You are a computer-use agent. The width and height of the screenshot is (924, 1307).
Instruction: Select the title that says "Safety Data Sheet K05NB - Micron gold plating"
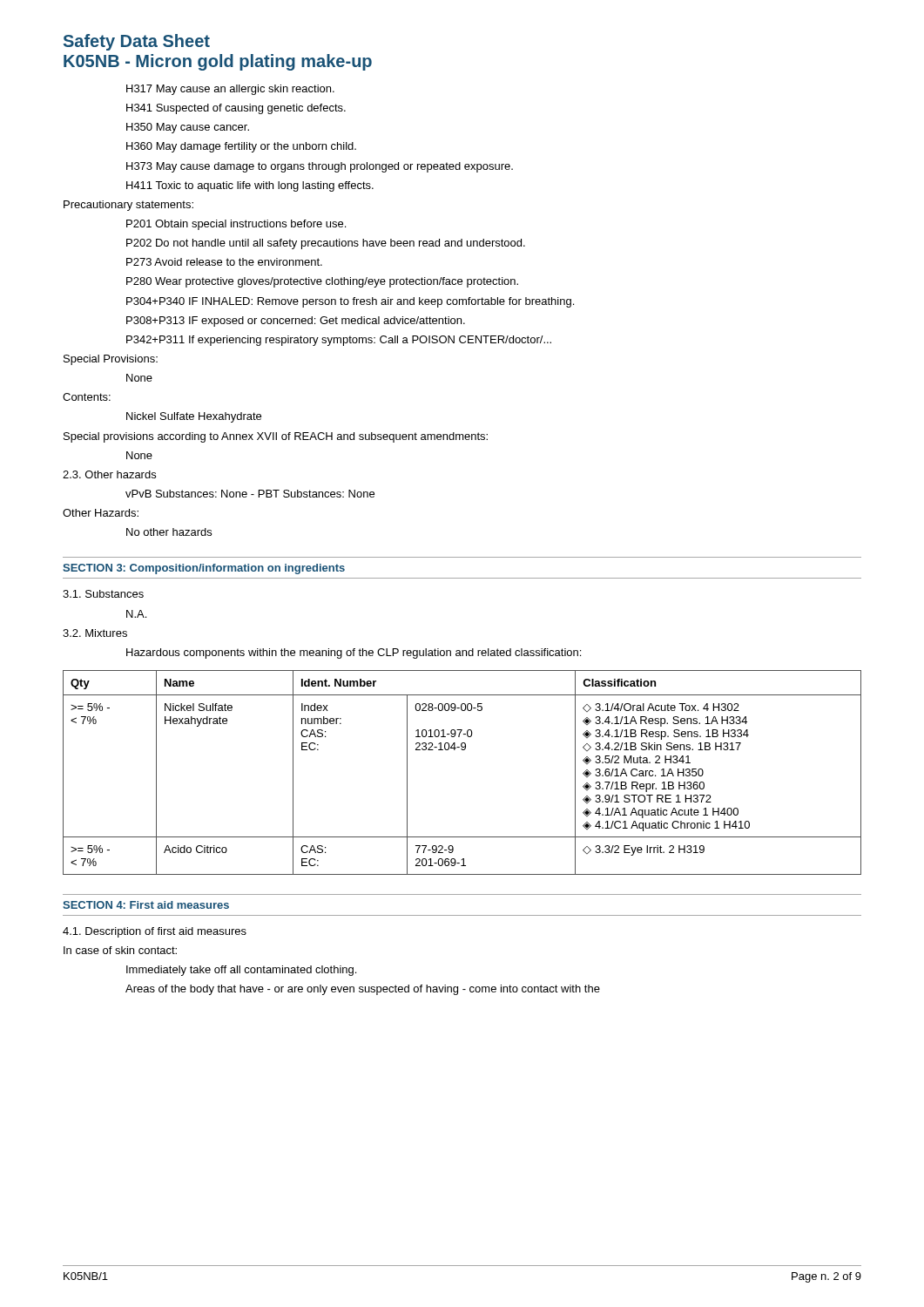pos(137,42)
